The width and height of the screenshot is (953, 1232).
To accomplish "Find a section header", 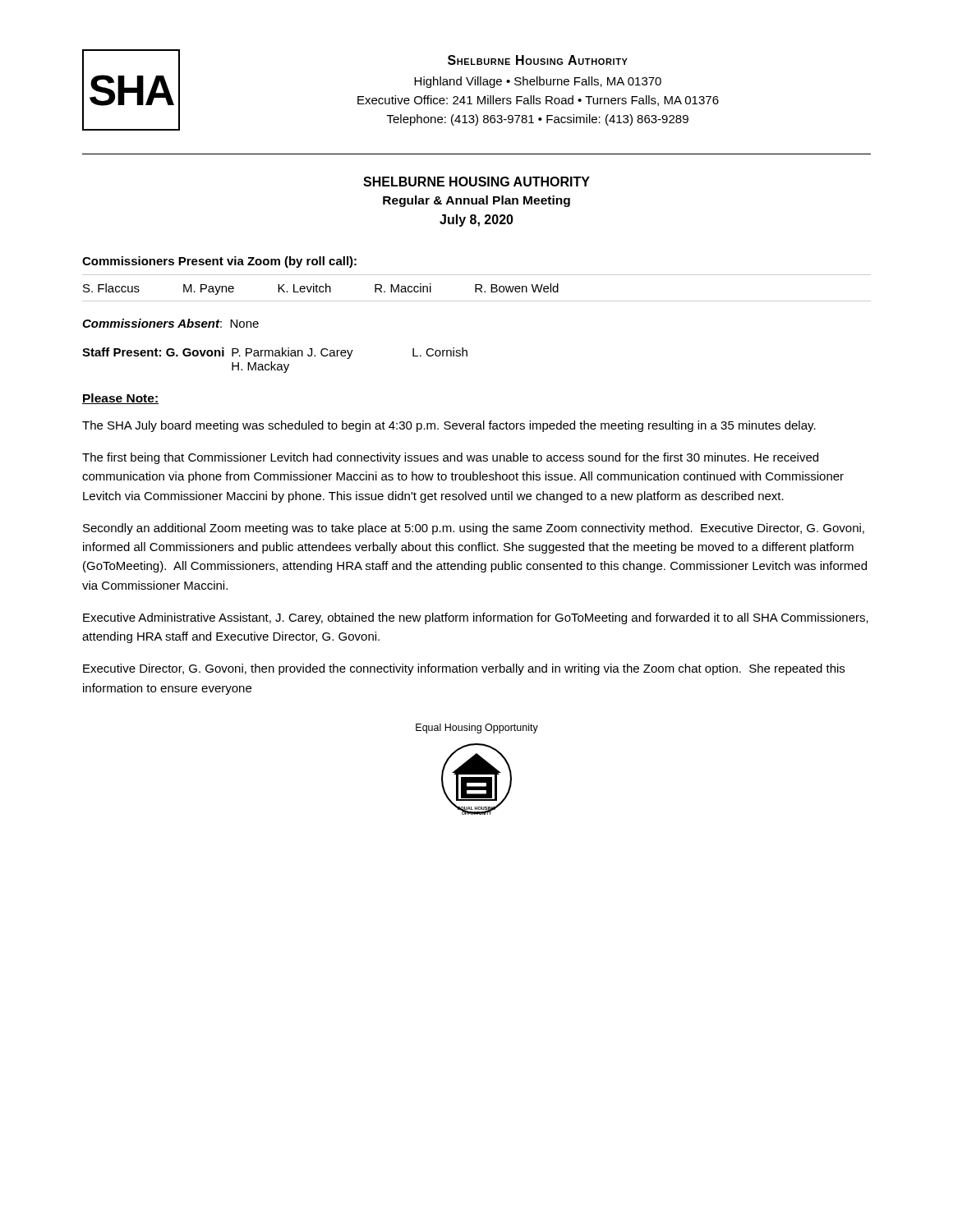I will pos(120,398).
